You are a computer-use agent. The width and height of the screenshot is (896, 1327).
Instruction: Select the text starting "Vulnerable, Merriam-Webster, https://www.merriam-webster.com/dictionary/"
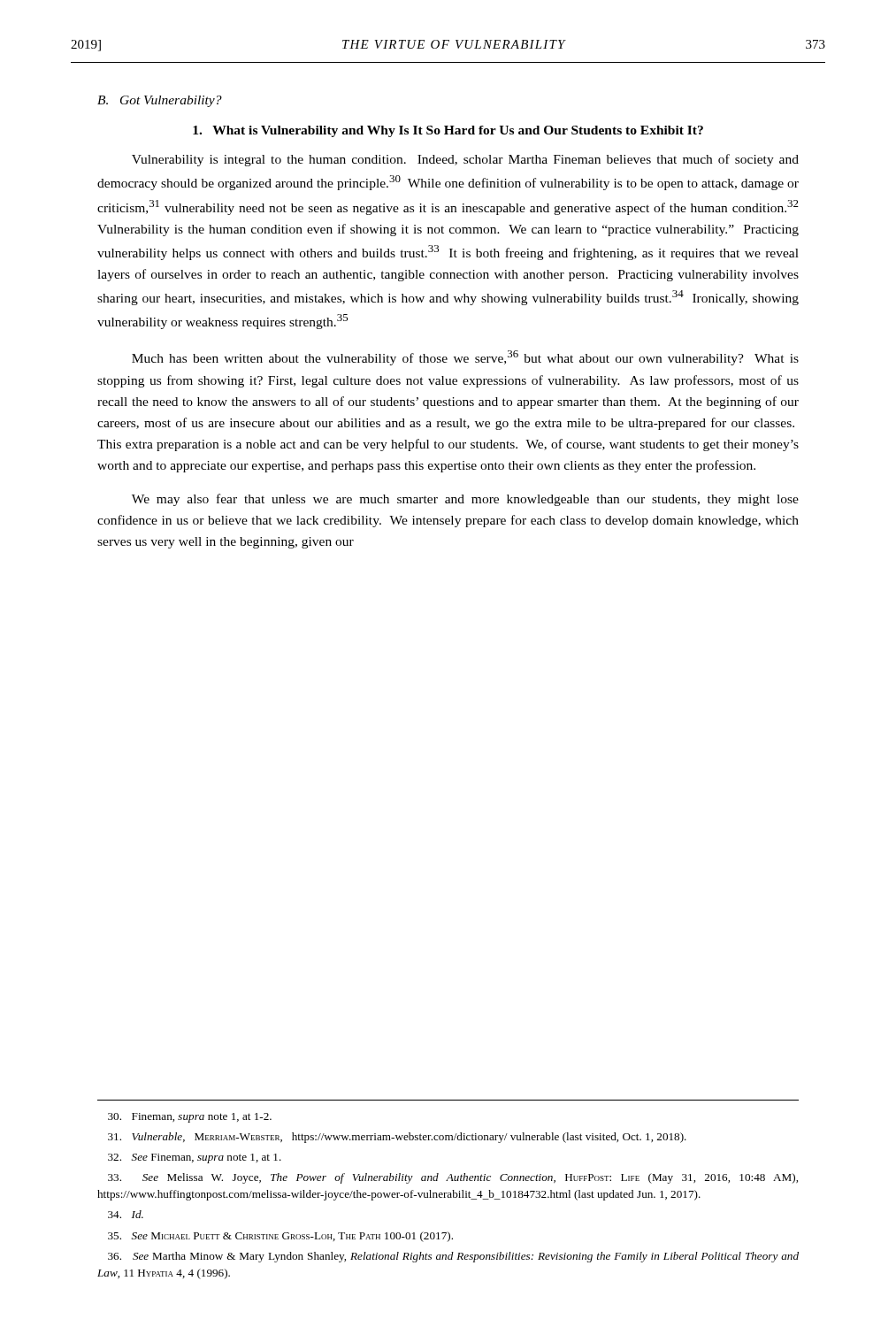pos(392,1136)
